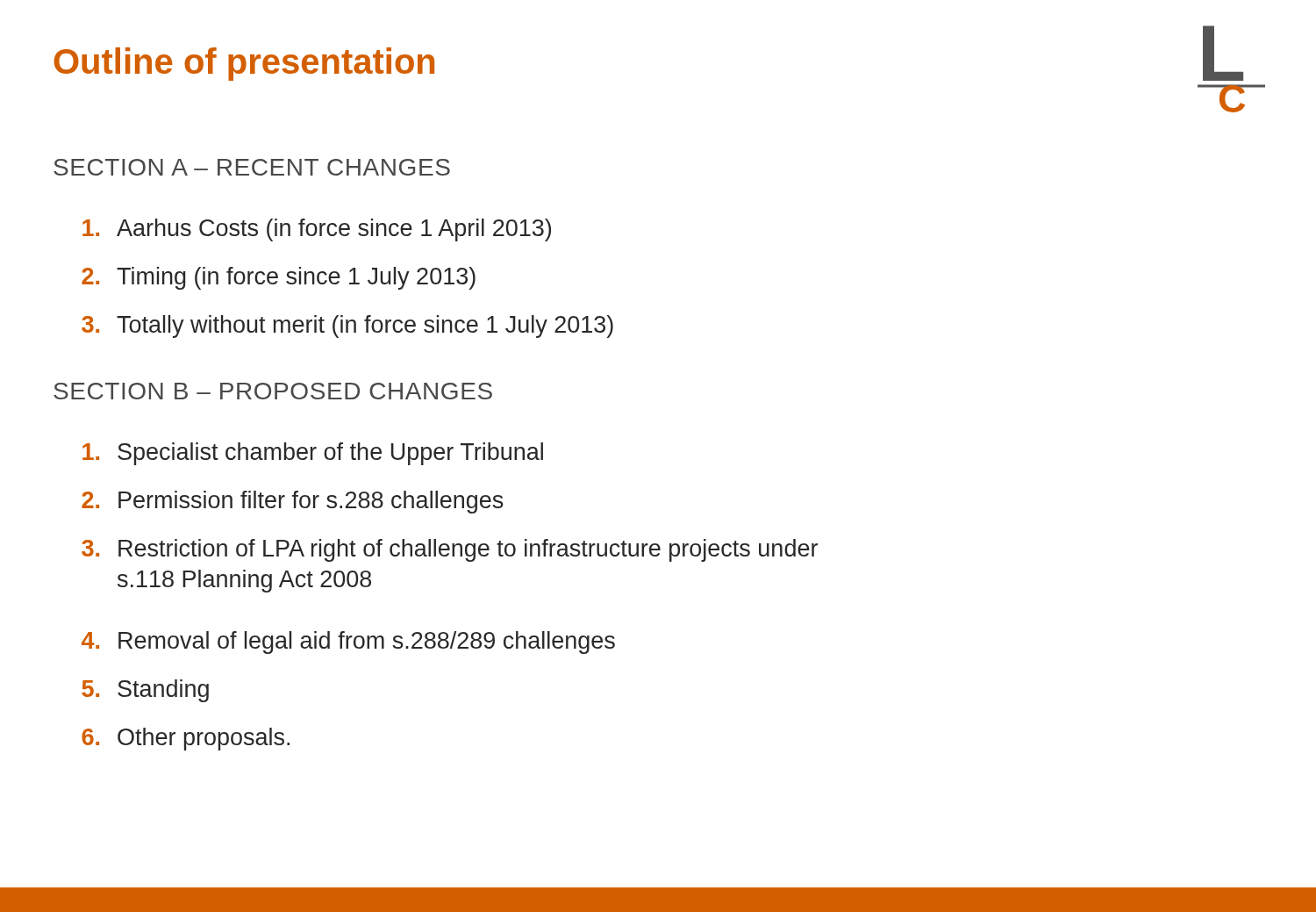The image size is (1316, 912).
Task: Point to the region starting "6. Other proposals."
Action: (172, 738)
